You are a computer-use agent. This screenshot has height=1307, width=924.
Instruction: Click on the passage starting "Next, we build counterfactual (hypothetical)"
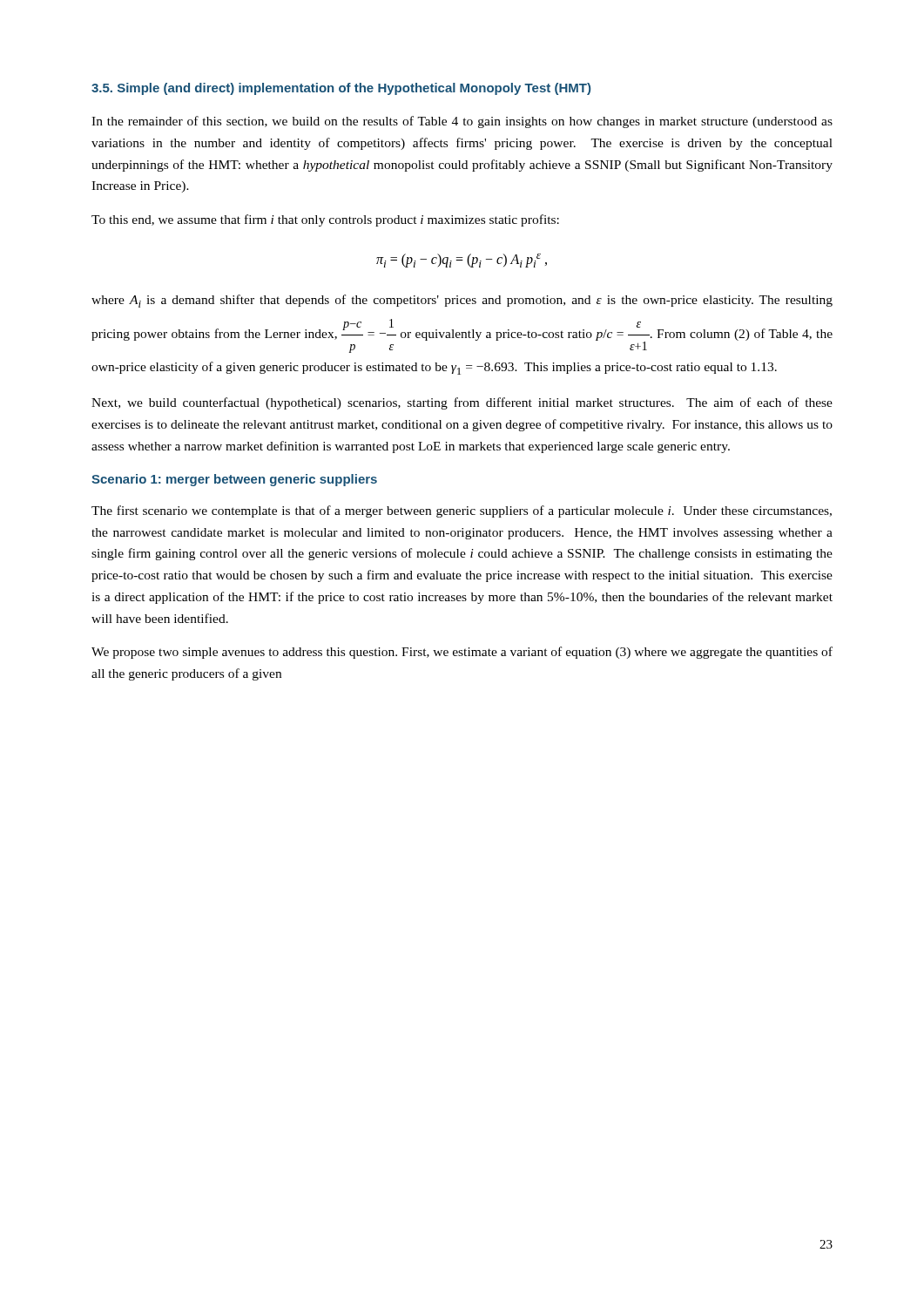(x=462, y=424)
